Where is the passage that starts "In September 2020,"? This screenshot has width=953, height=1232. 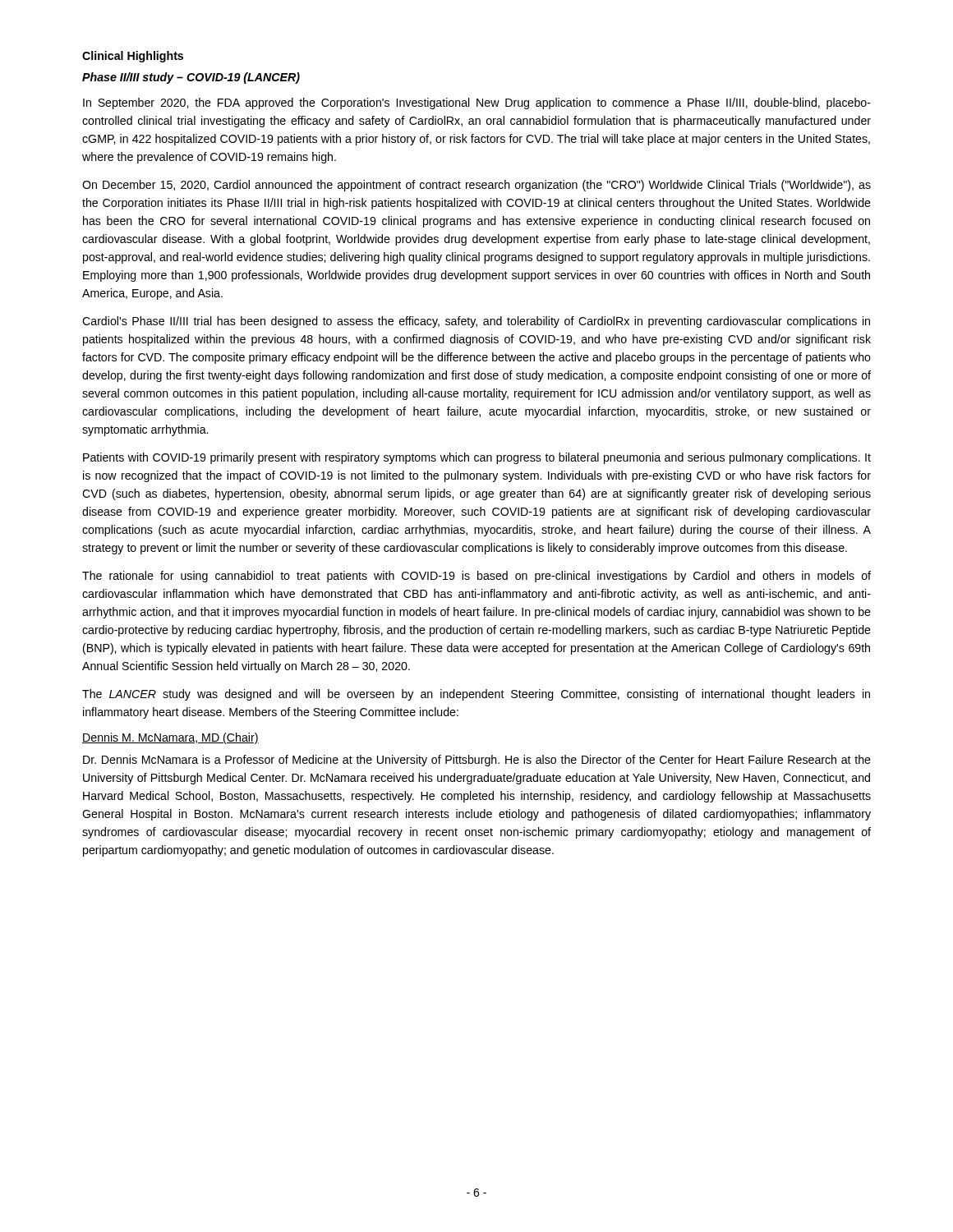(x=476, y=130)
